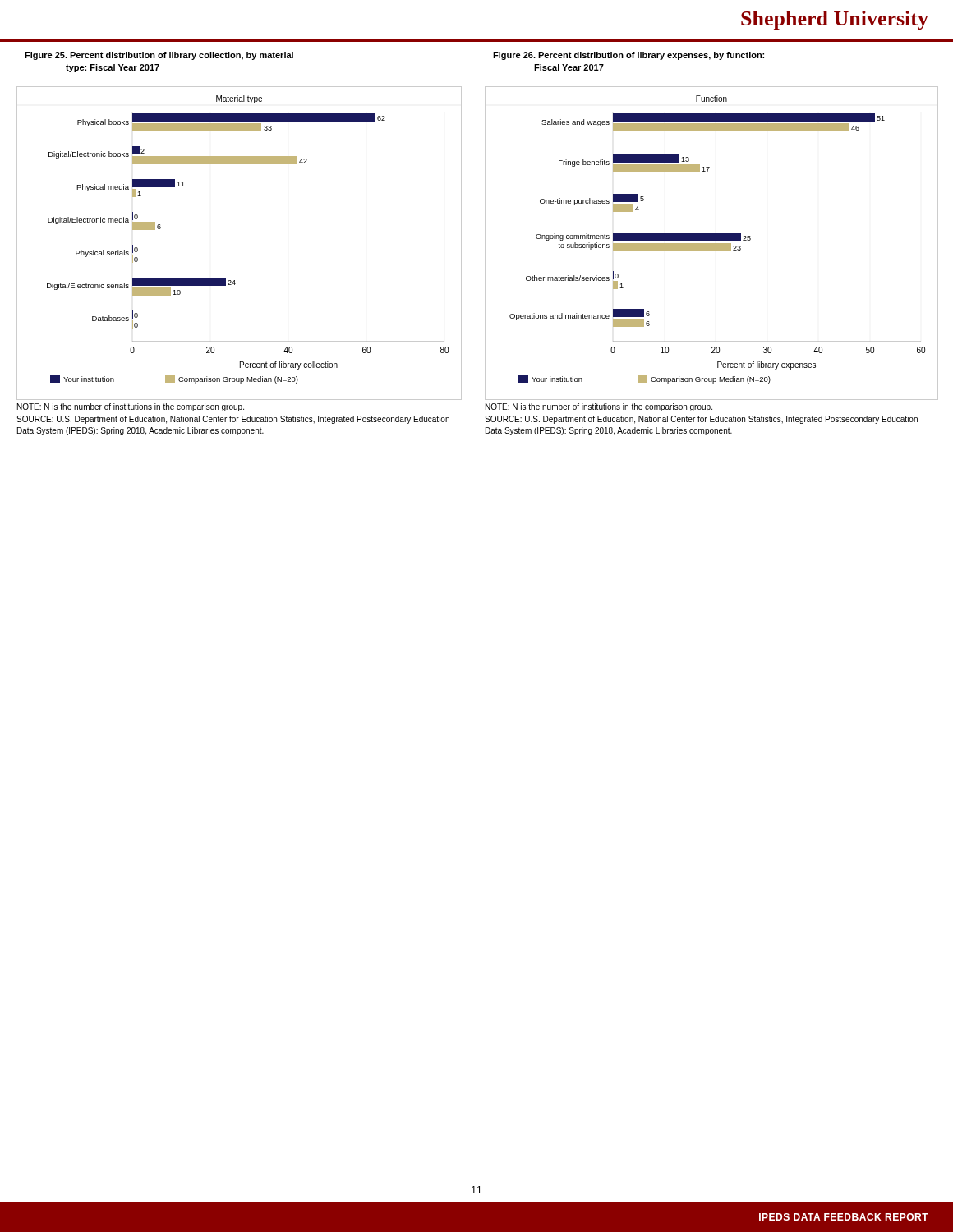Screen dimensions: 1232x953
Task: Where is the caption that starts "Figure 25. Percent distribution"?
Action: (x=234, y=62)
